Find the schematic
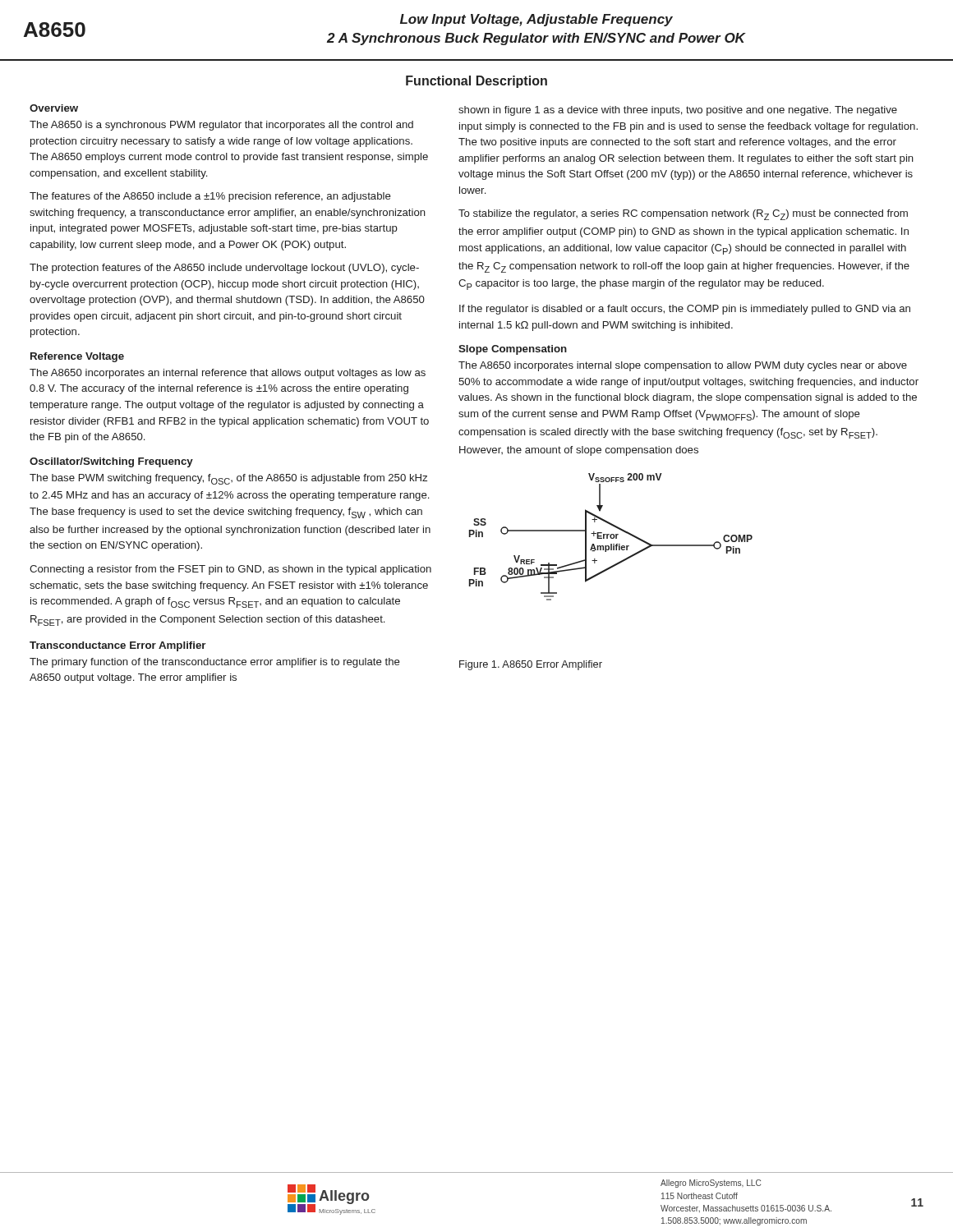The height and width of the screenshot is (1232, 953). pos(691,560)
